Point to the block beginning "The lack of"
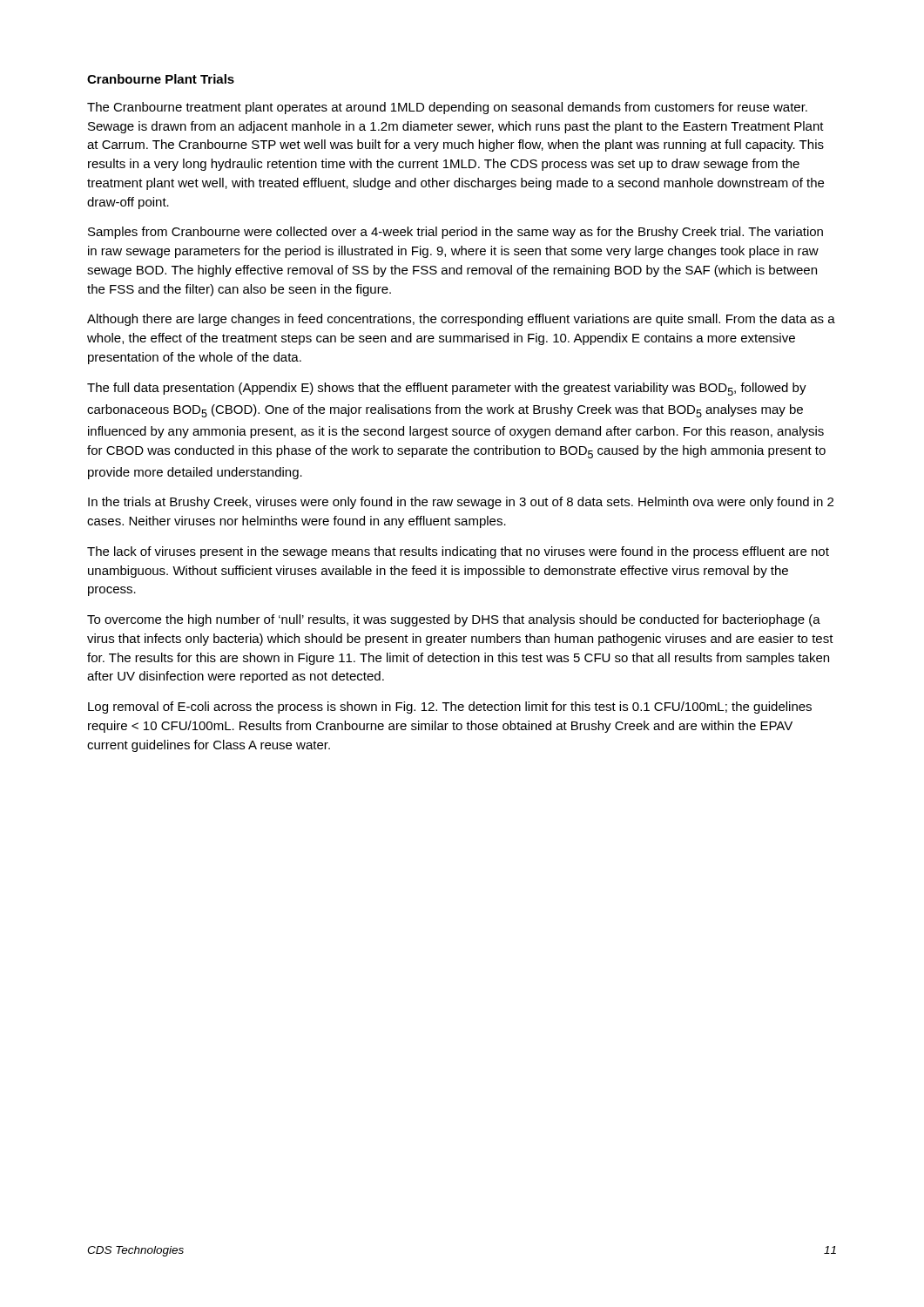Viewport: 924px width, 1307px height. 458,570
